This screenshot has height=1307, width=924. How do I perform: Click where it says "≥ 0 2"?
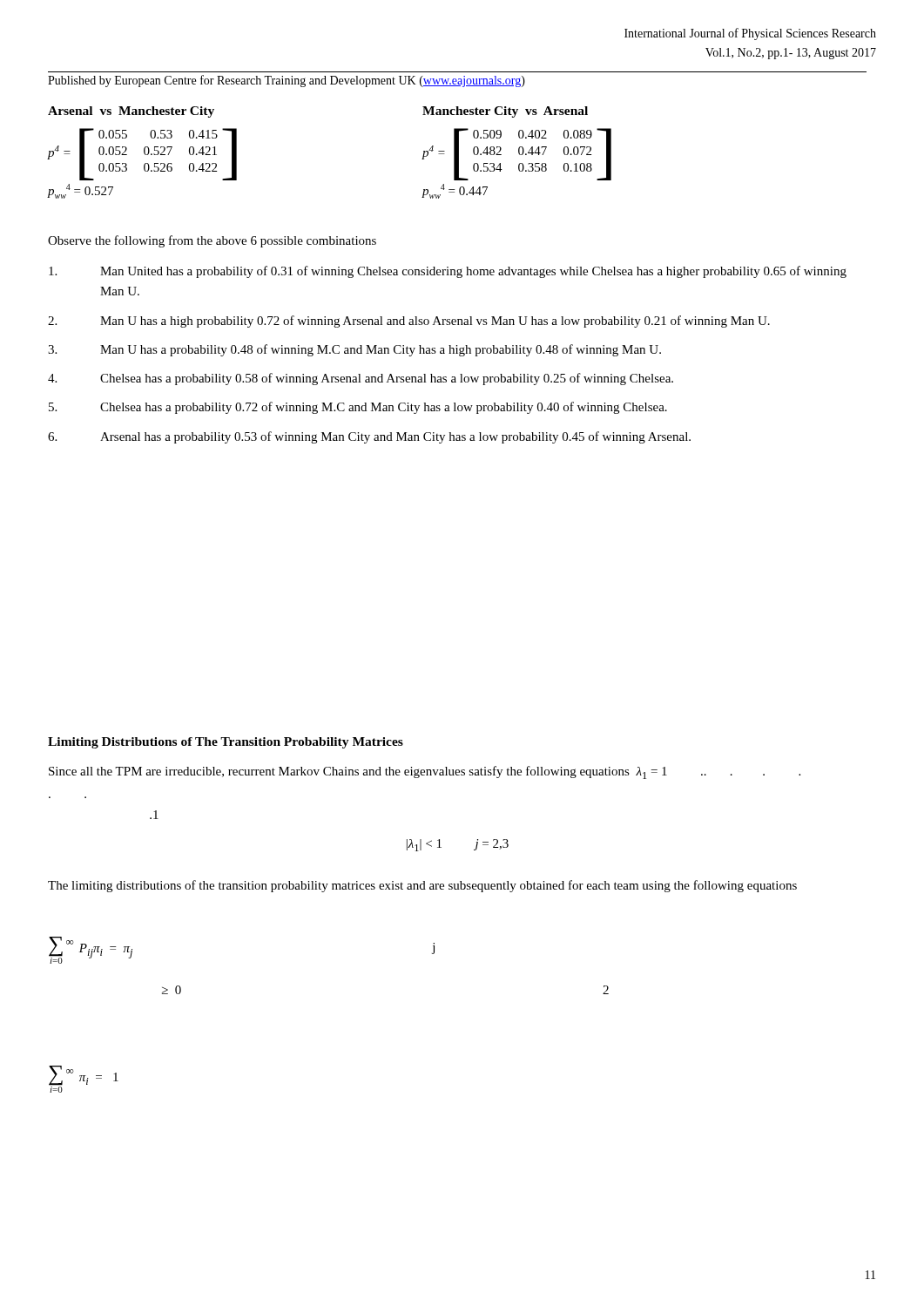(166, 989)
